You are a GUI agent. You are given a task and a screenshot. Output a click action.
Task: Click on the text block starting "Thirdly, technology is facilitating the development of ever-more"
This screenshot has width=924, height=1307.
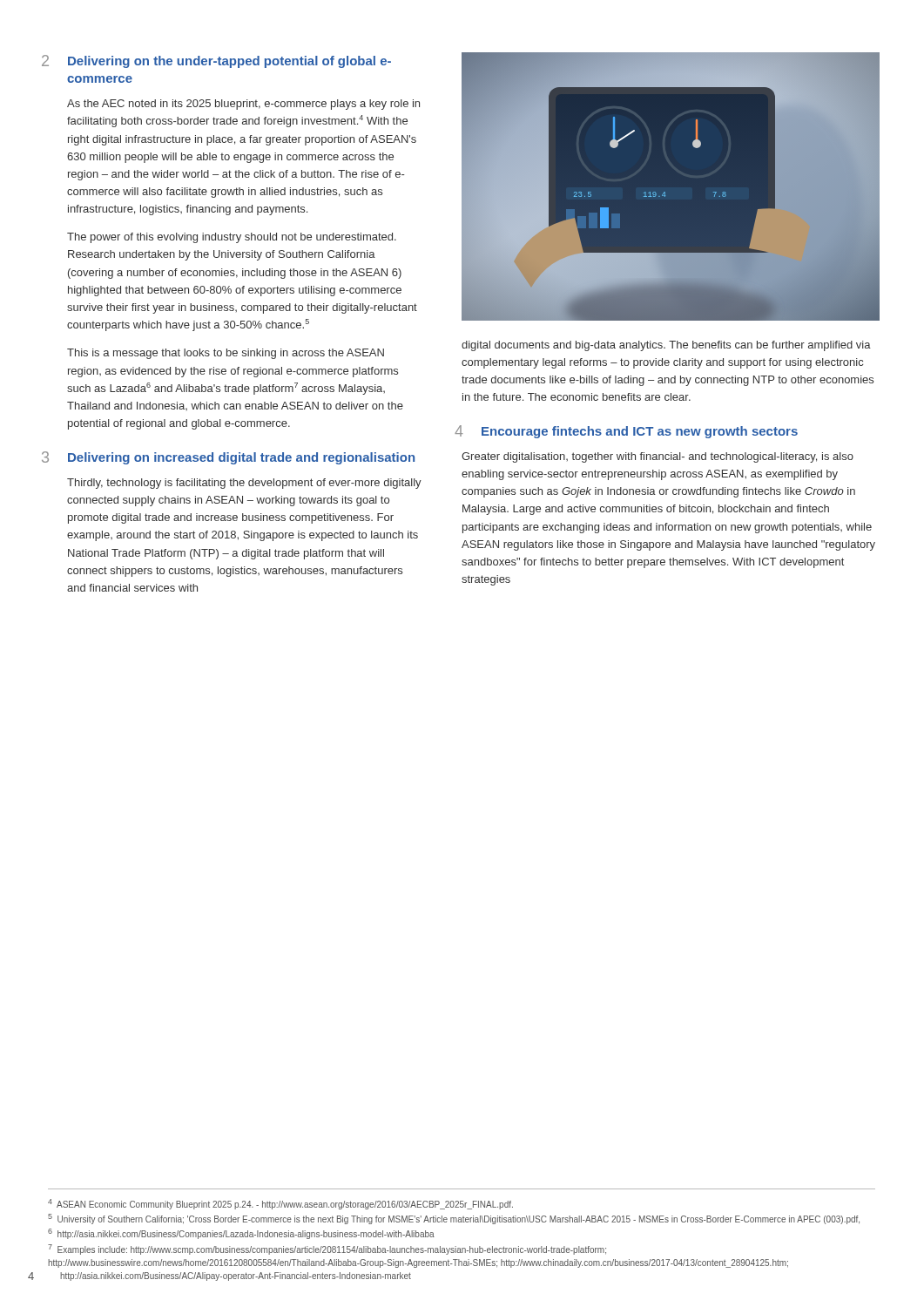tap(244, 535)
